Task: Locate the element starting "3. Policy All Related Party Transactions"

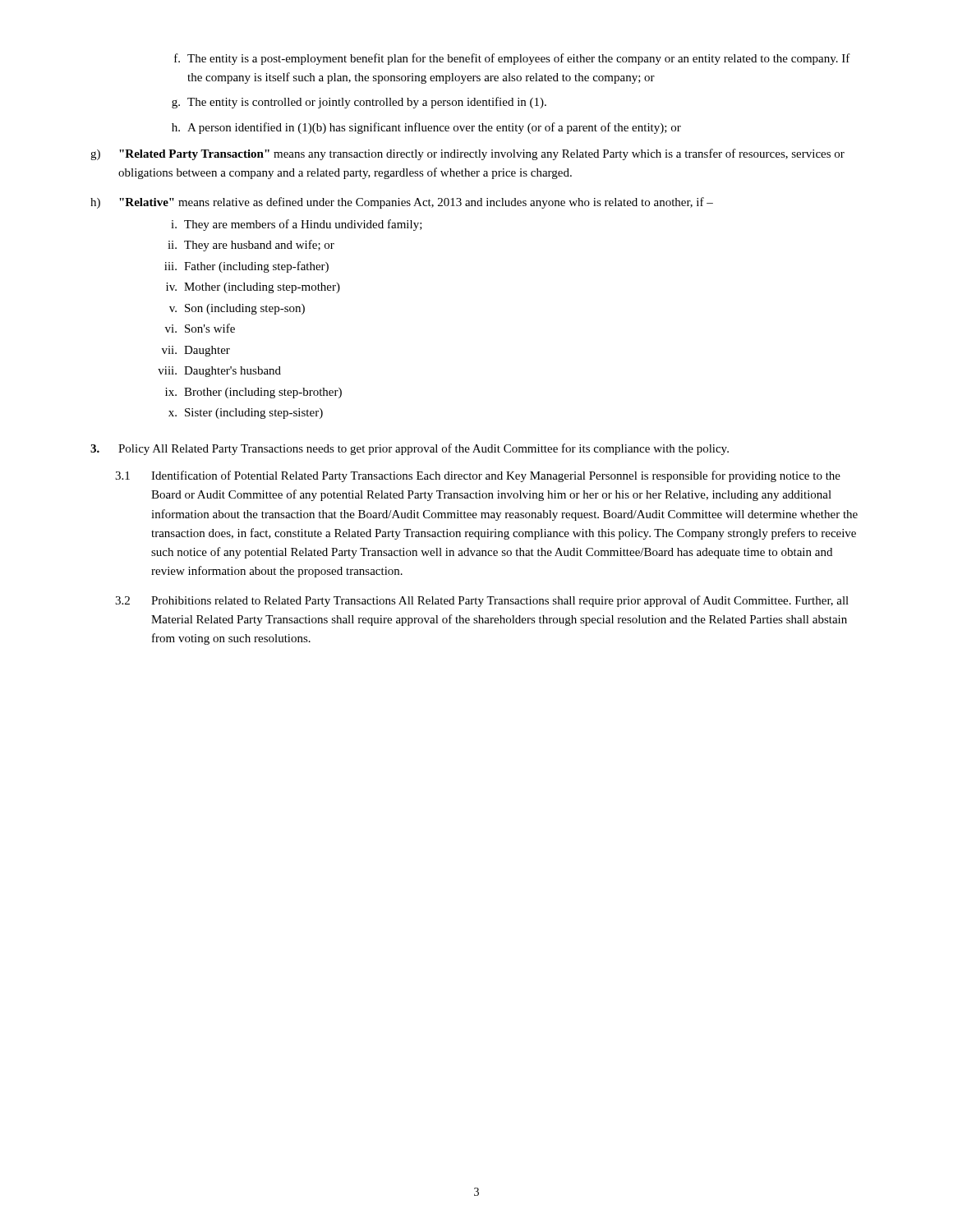Action: pos(476,449)
